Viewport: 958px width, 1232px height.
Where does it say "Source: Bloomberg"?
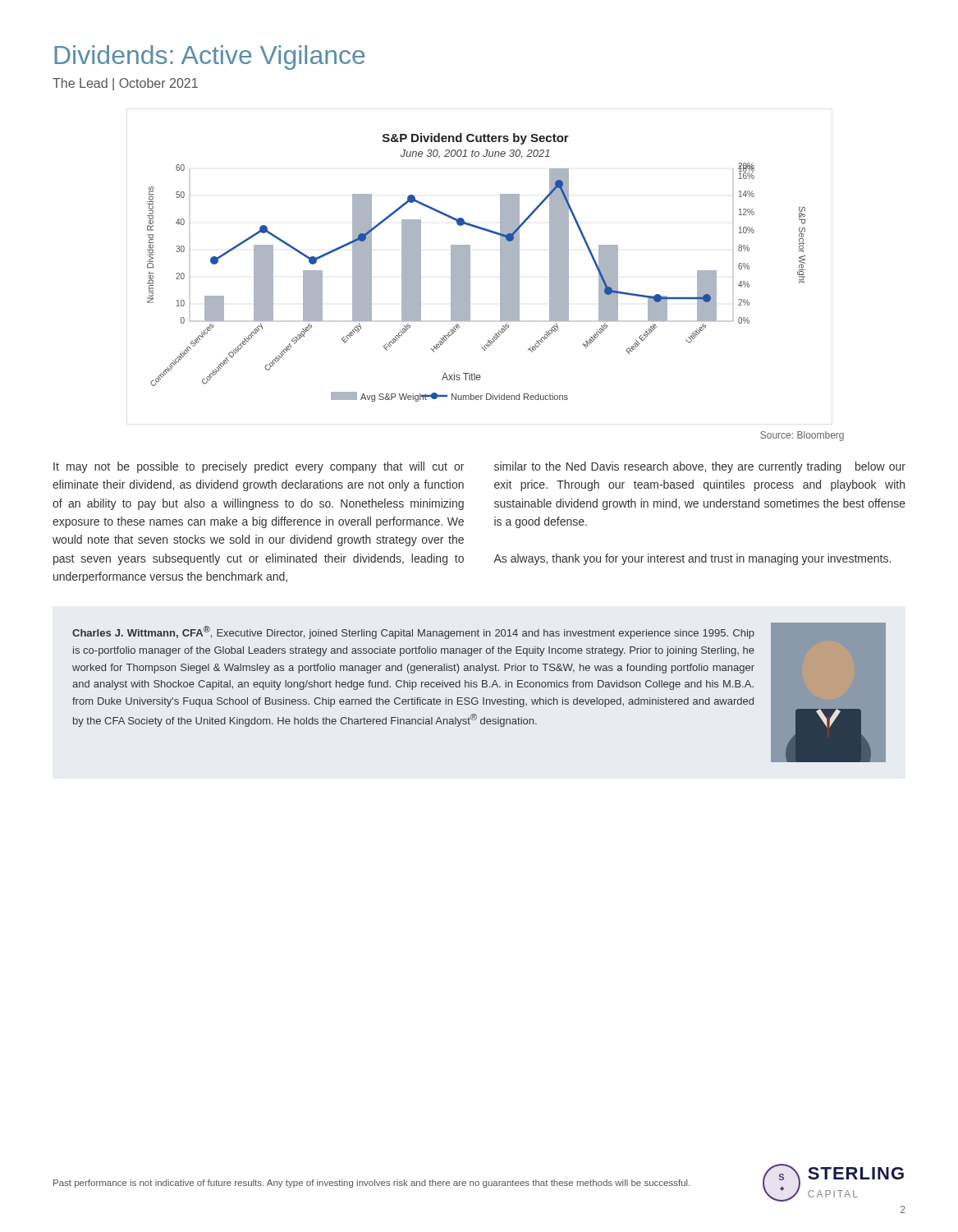(802, 435)
